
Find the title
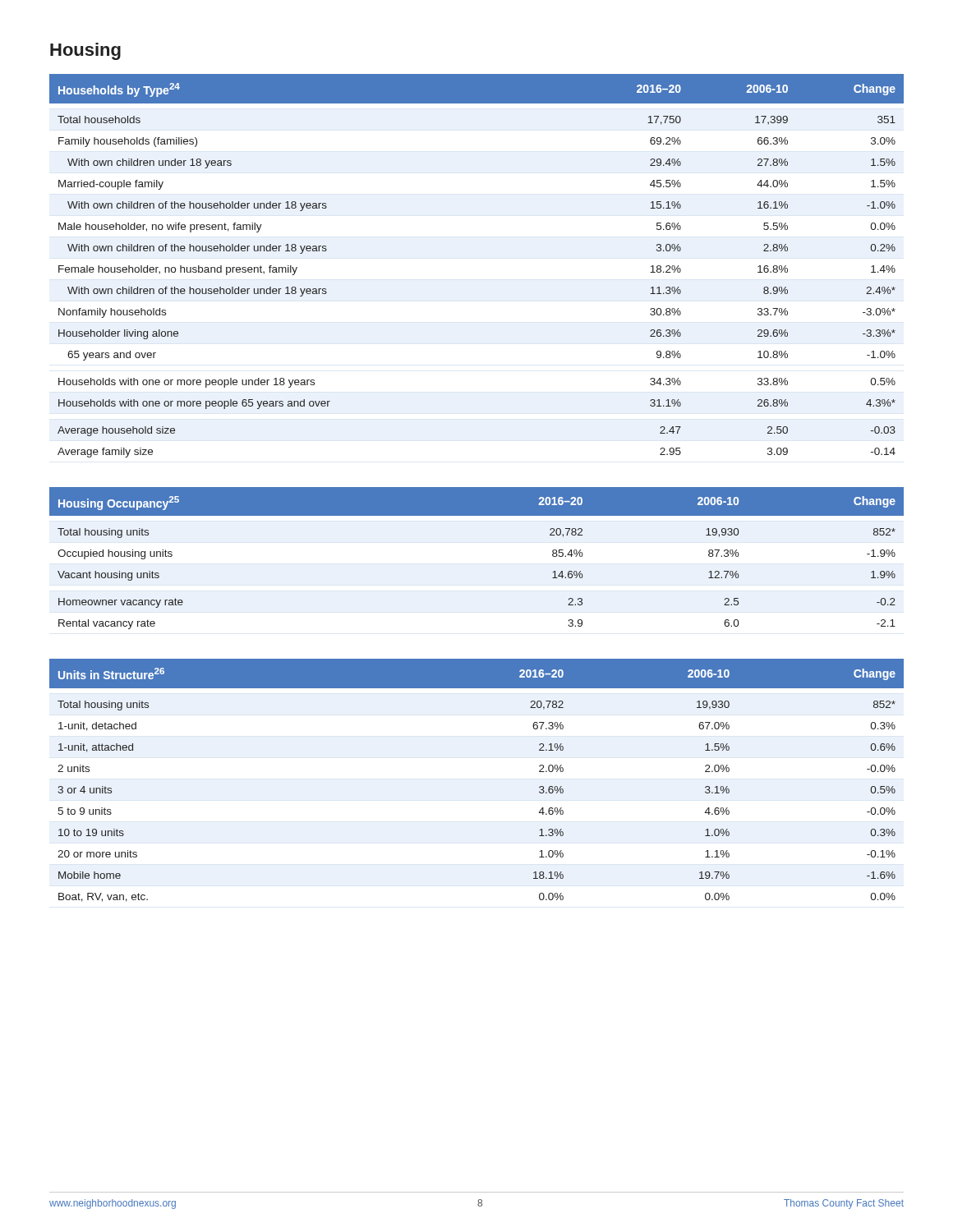tap(85, 50)
